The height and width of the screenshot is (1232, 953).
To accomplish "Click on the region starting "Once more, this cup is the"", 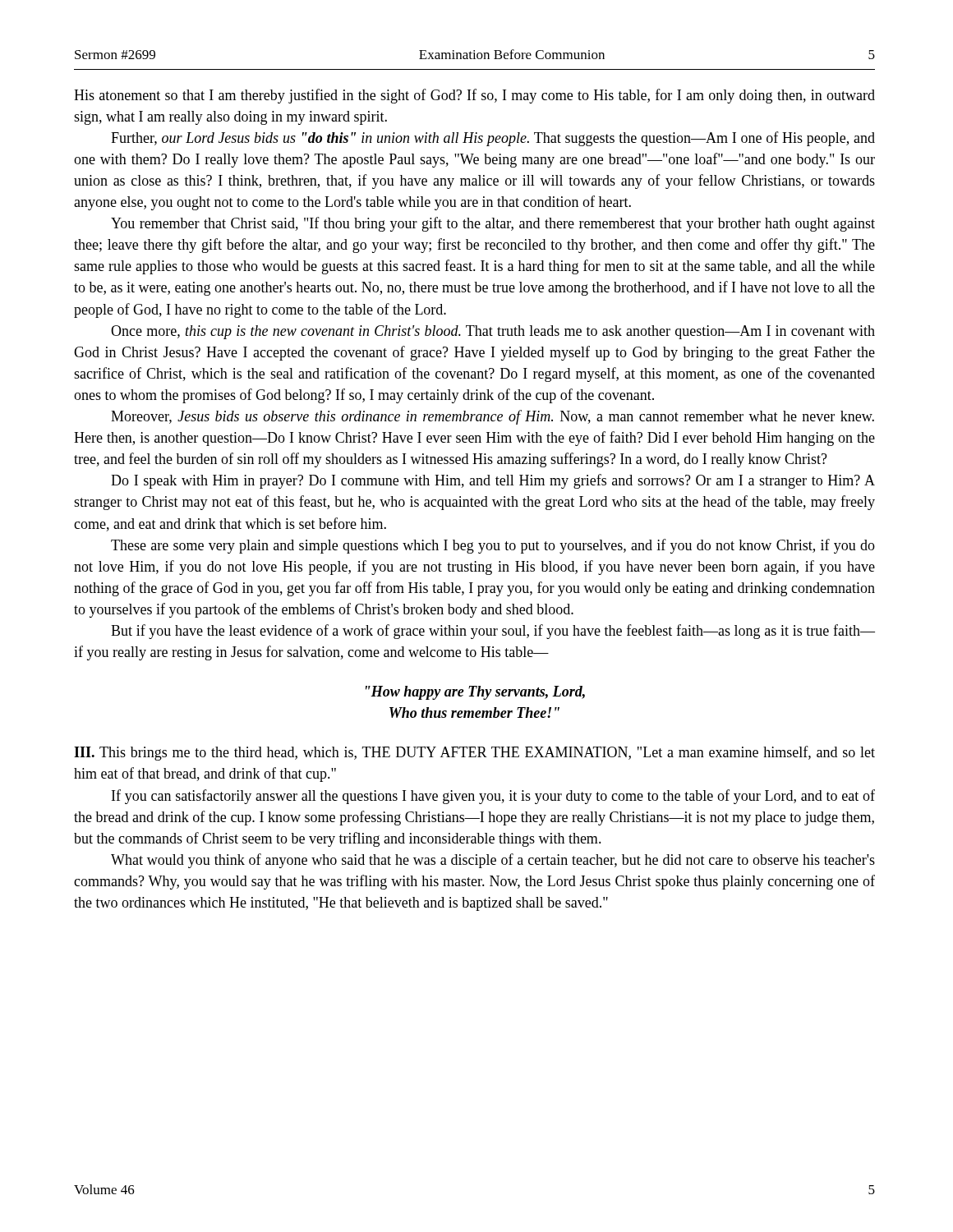I will (x=474, y=363).
